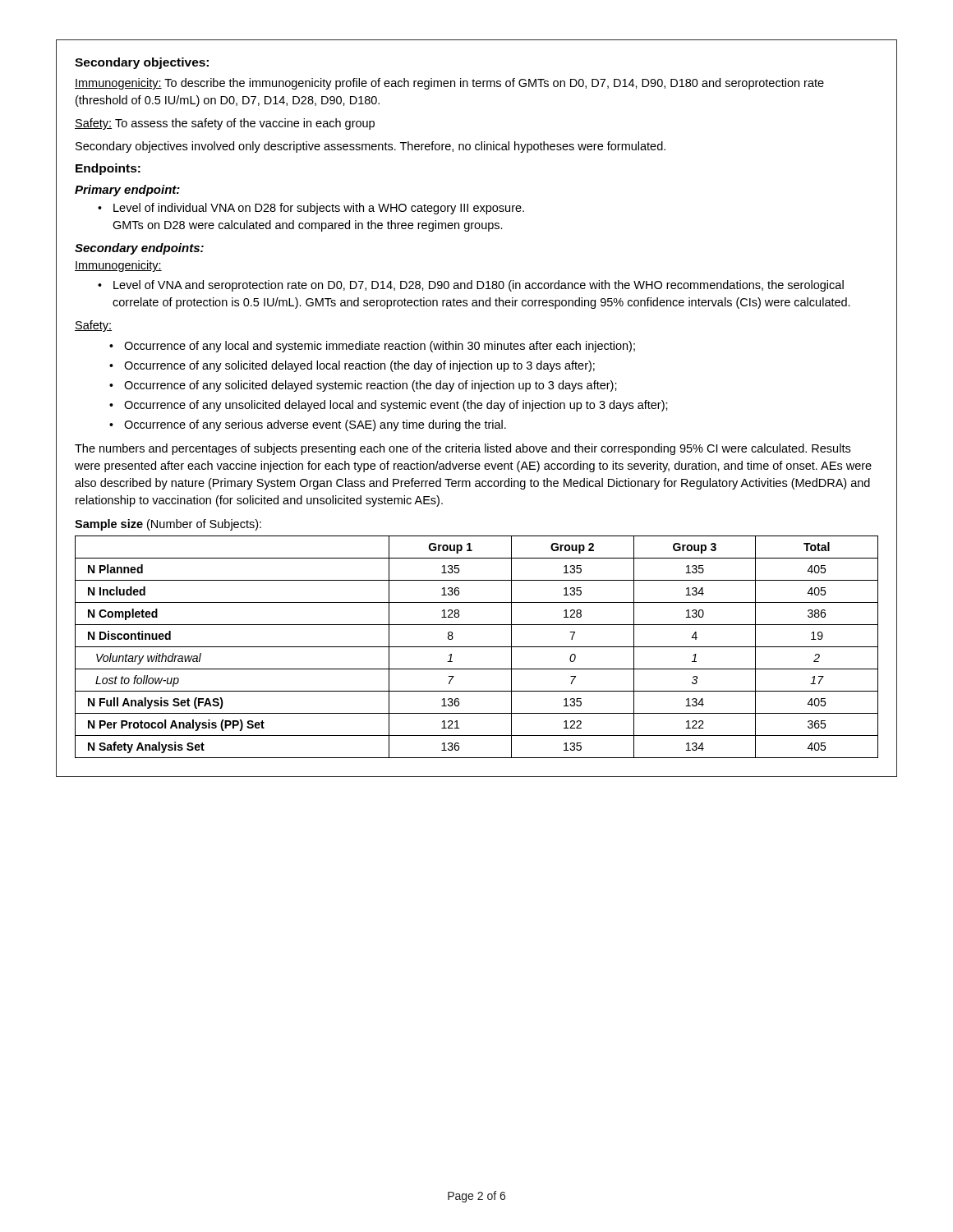The image size is (953, 1232).
Task: Find the element starting "Secondary objectives involved only descriptive"
Action: [371, 146]
